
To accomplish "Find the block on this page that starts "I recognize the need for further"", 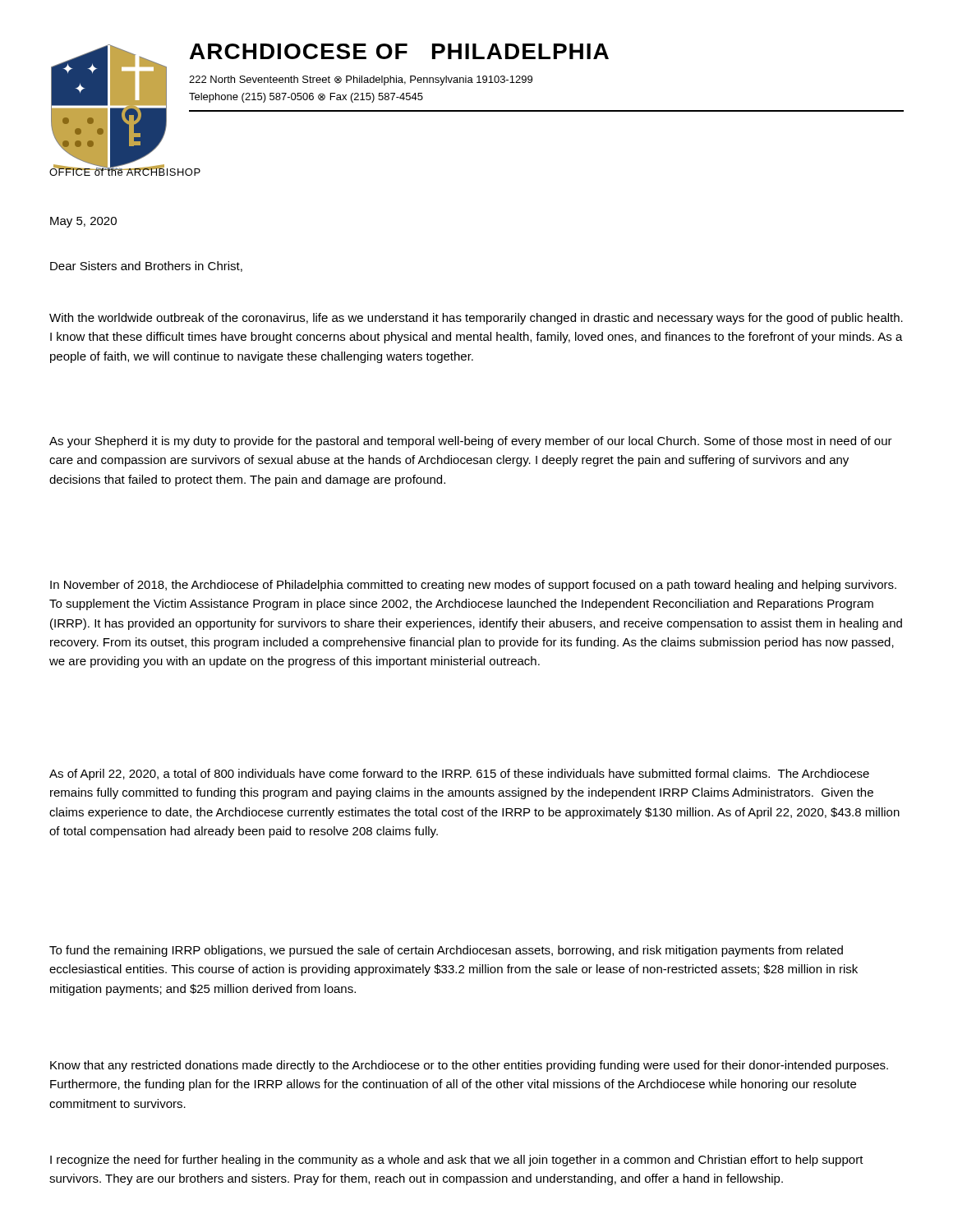I will point(456,1169).
